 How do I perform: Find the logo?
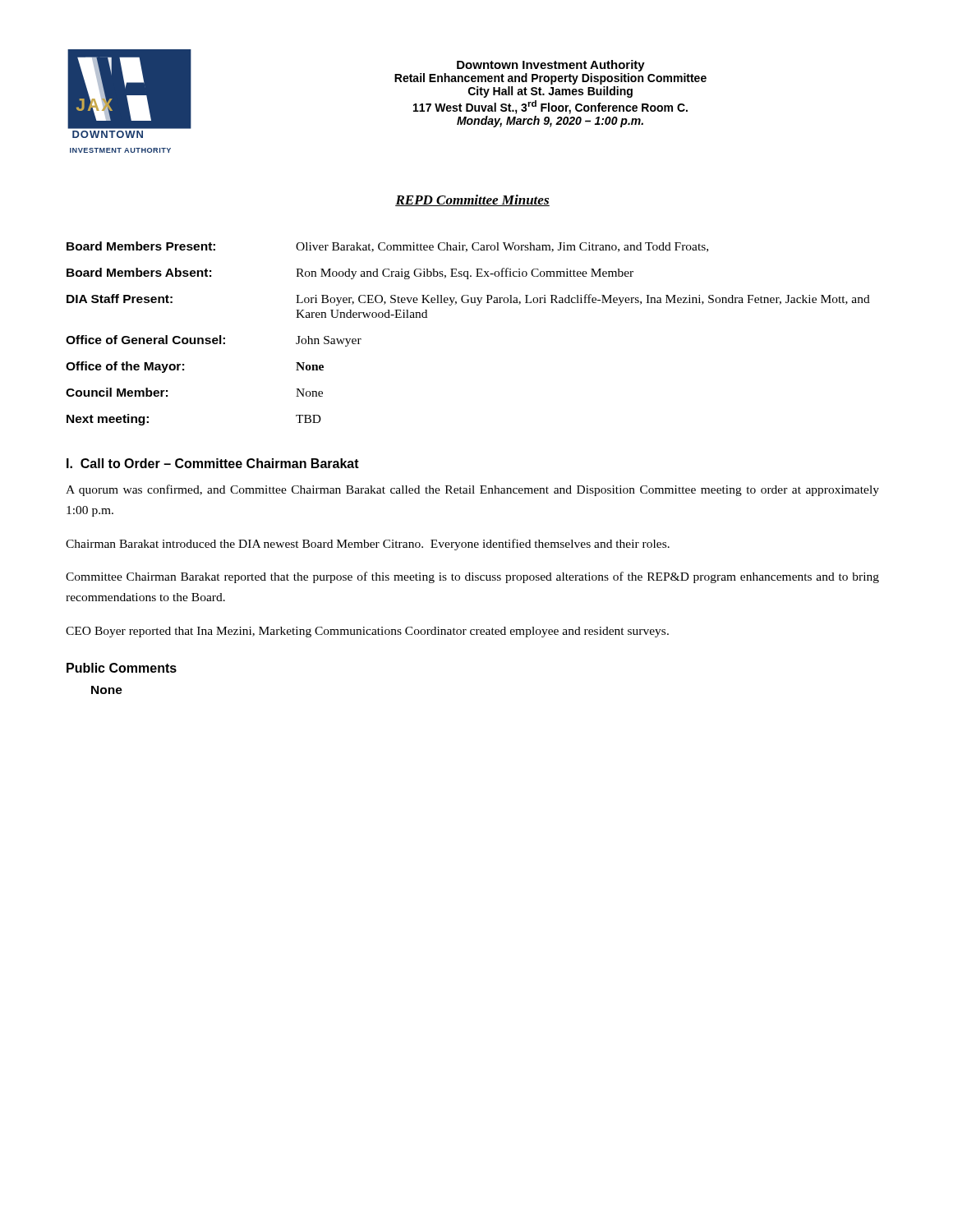tap(131, 108)
